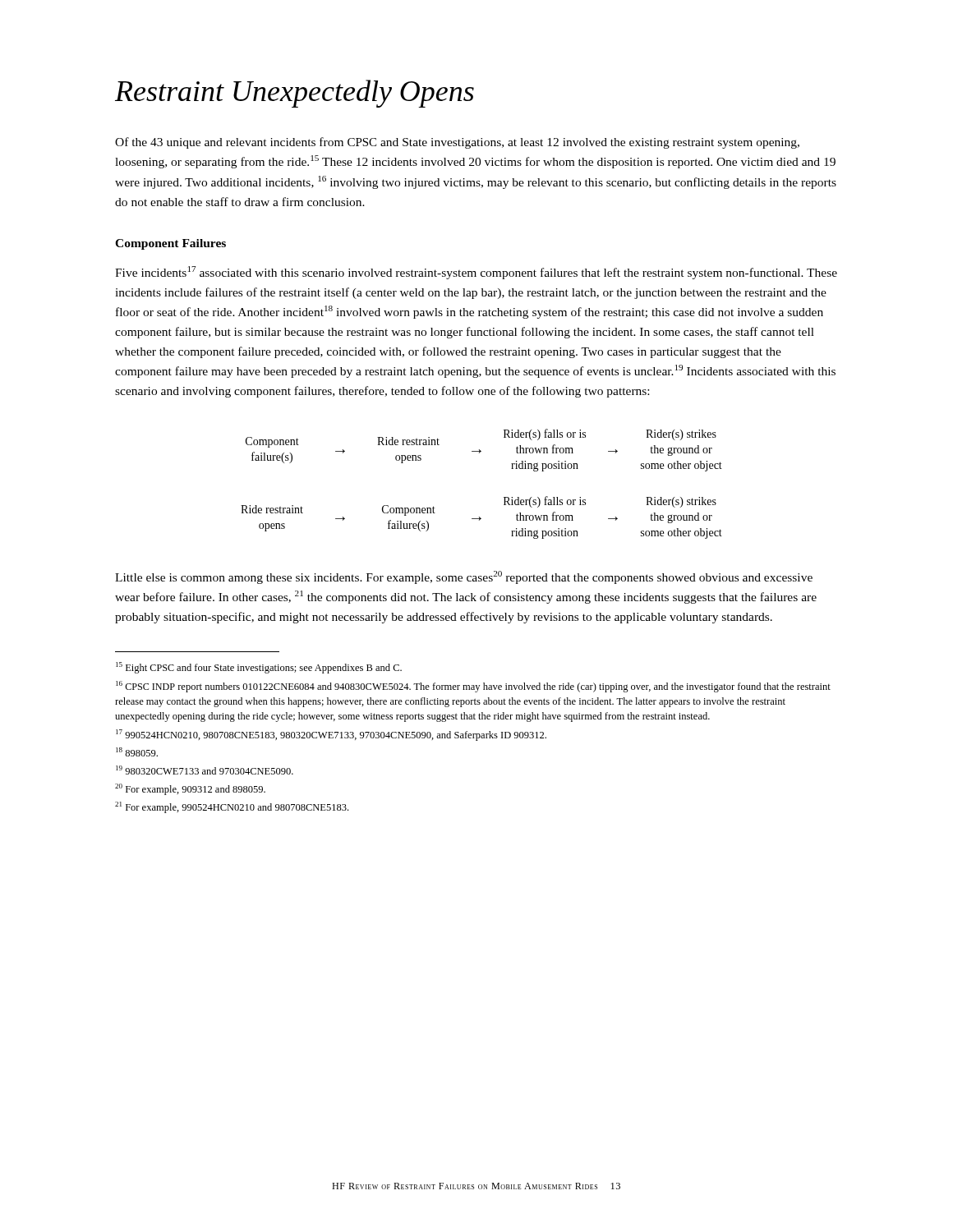Locate the footnote that says "20 For example,"
Viewport: 953px width, 1232px height.
[190, 788]
